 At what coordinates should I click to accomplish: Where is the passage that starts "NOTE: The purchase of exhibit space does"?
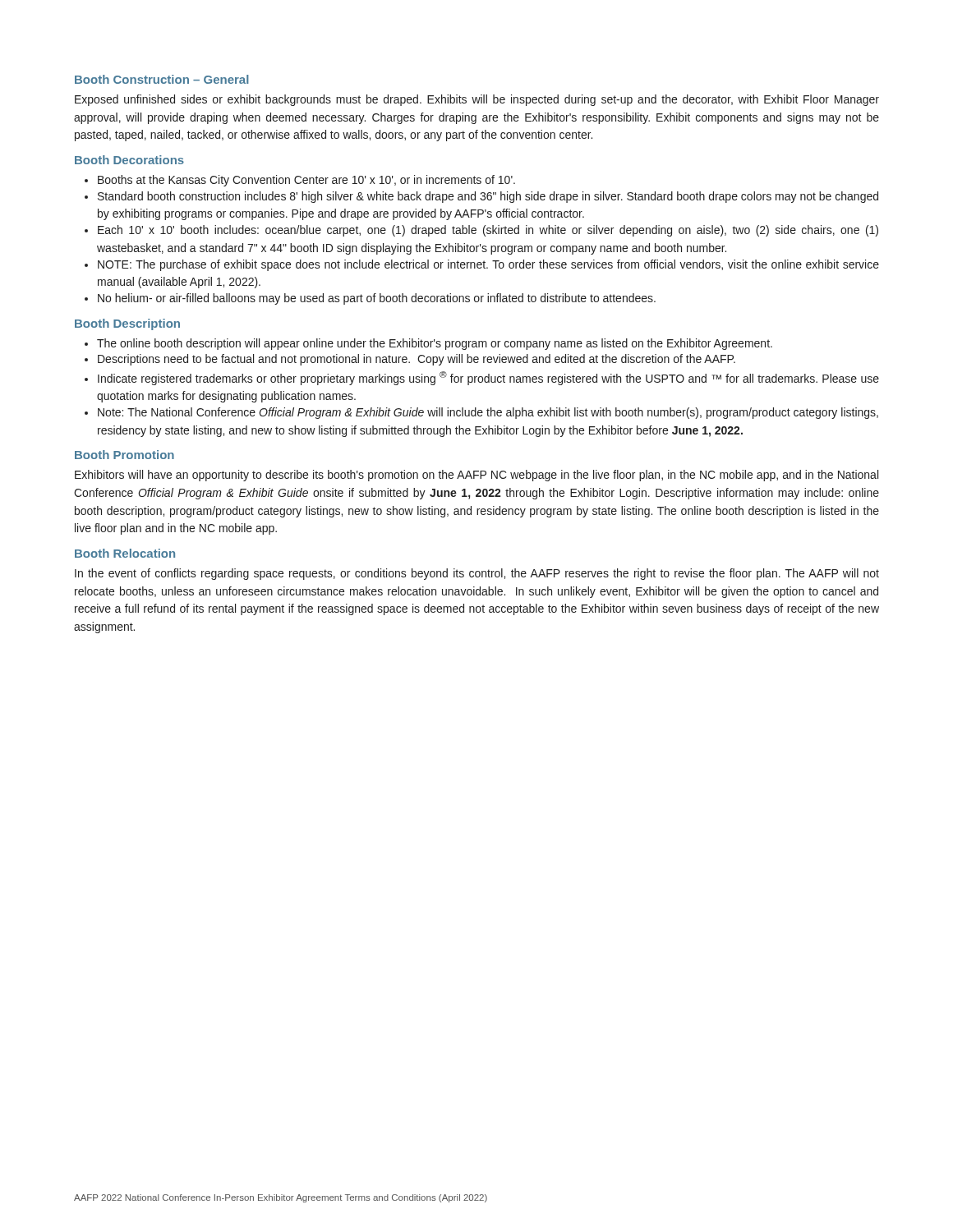(476, 274)
